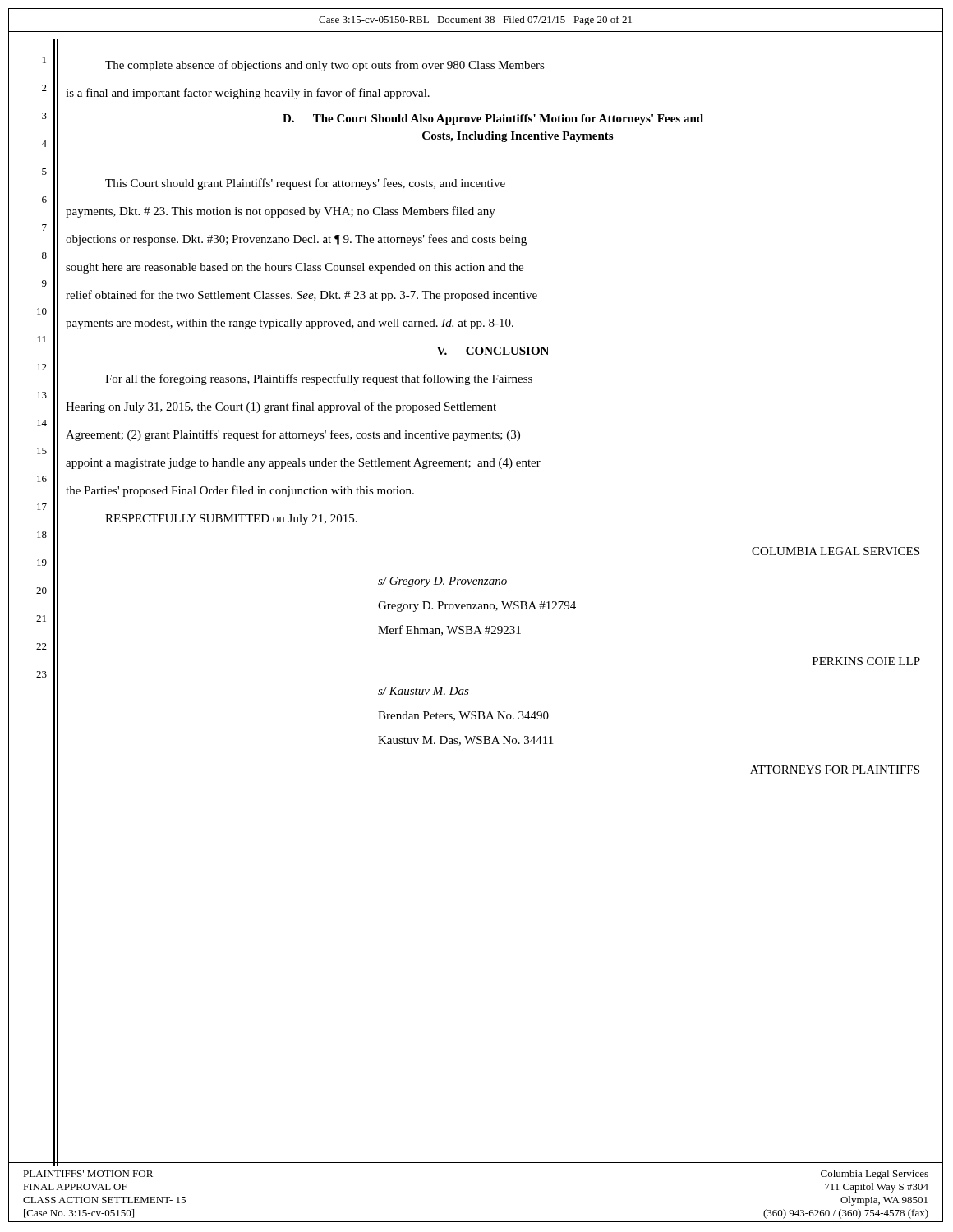Locate the text "V. CONCLUSION"
The image size is (953, 1232).
click(493, 351)
